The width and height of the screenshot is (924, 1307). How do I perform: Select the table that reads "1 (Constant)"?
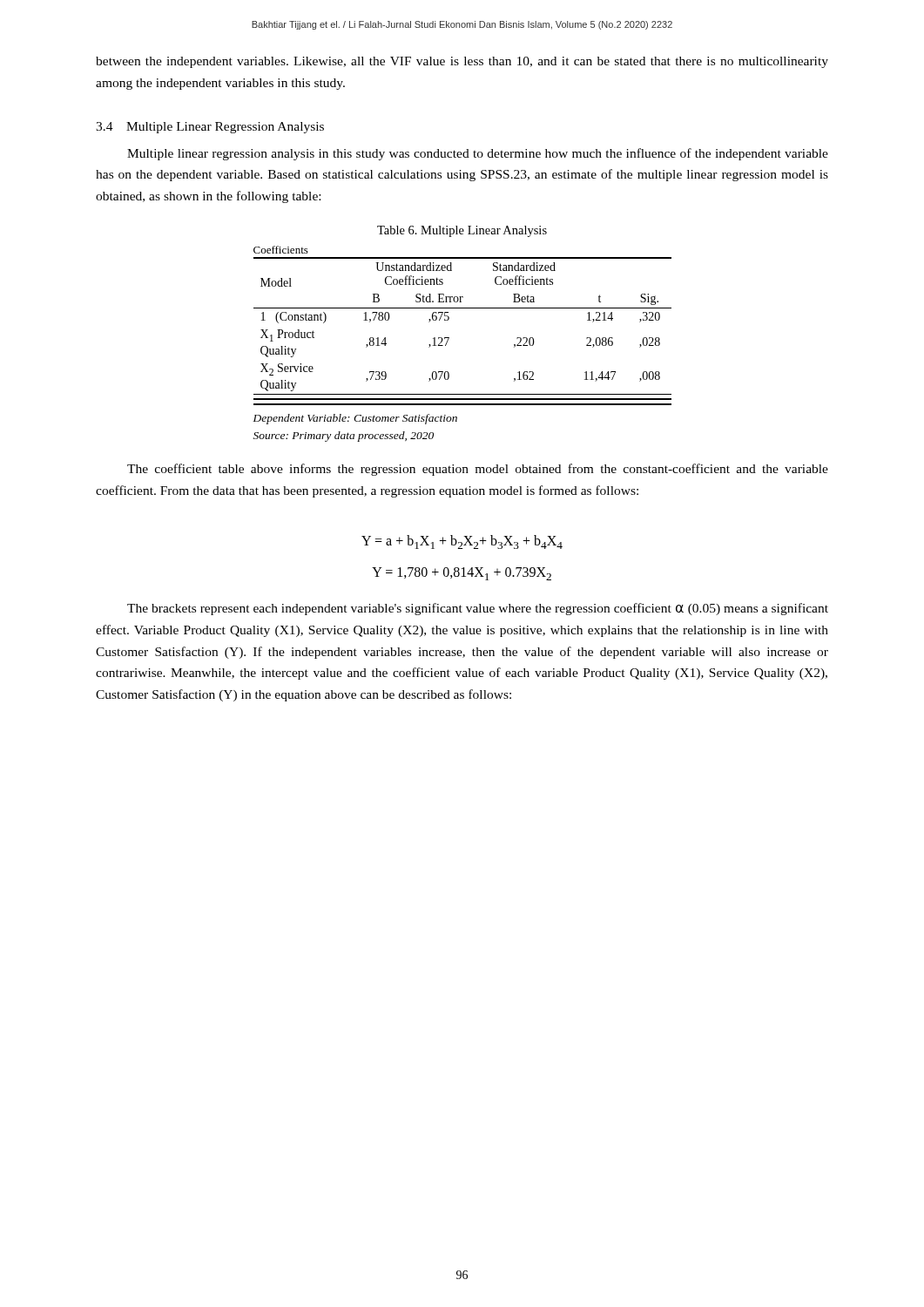click(462, 344)
